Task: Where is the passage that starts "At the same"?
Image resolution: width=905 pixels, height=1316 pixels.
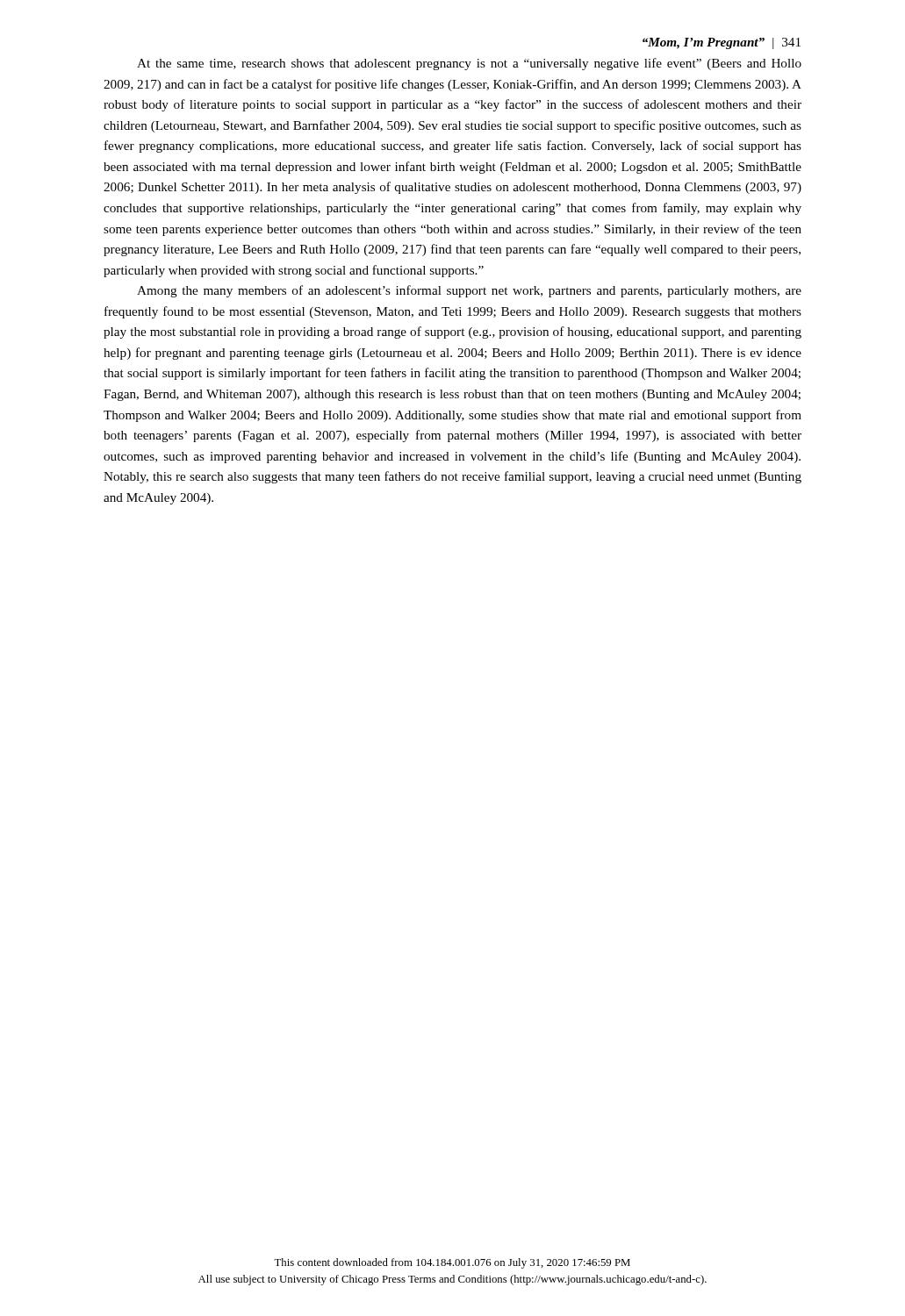Action: pyautogui.click(x=452, y=280)
